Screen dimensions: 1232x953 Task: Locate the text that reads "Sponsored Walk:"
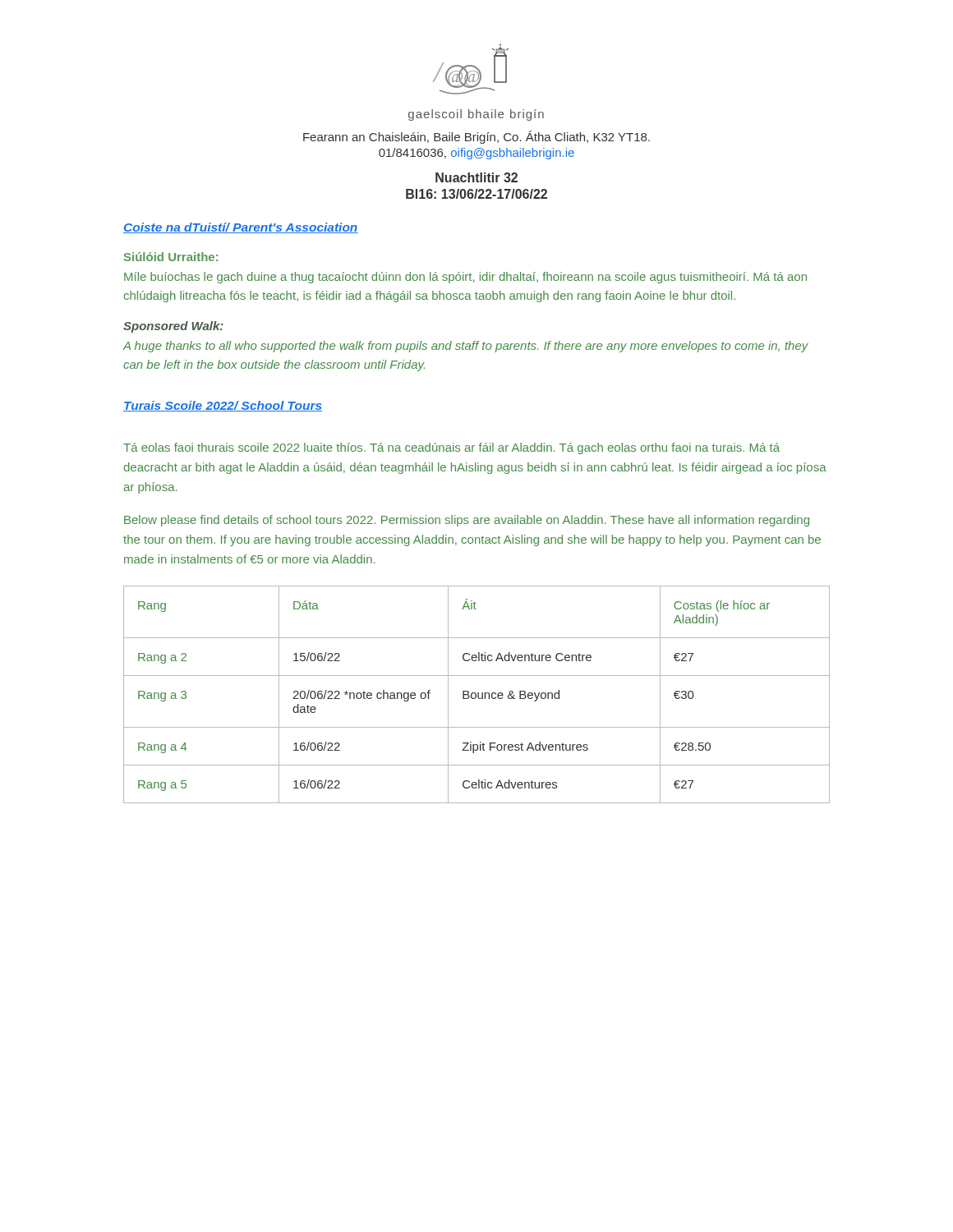[x=173, y=325]
